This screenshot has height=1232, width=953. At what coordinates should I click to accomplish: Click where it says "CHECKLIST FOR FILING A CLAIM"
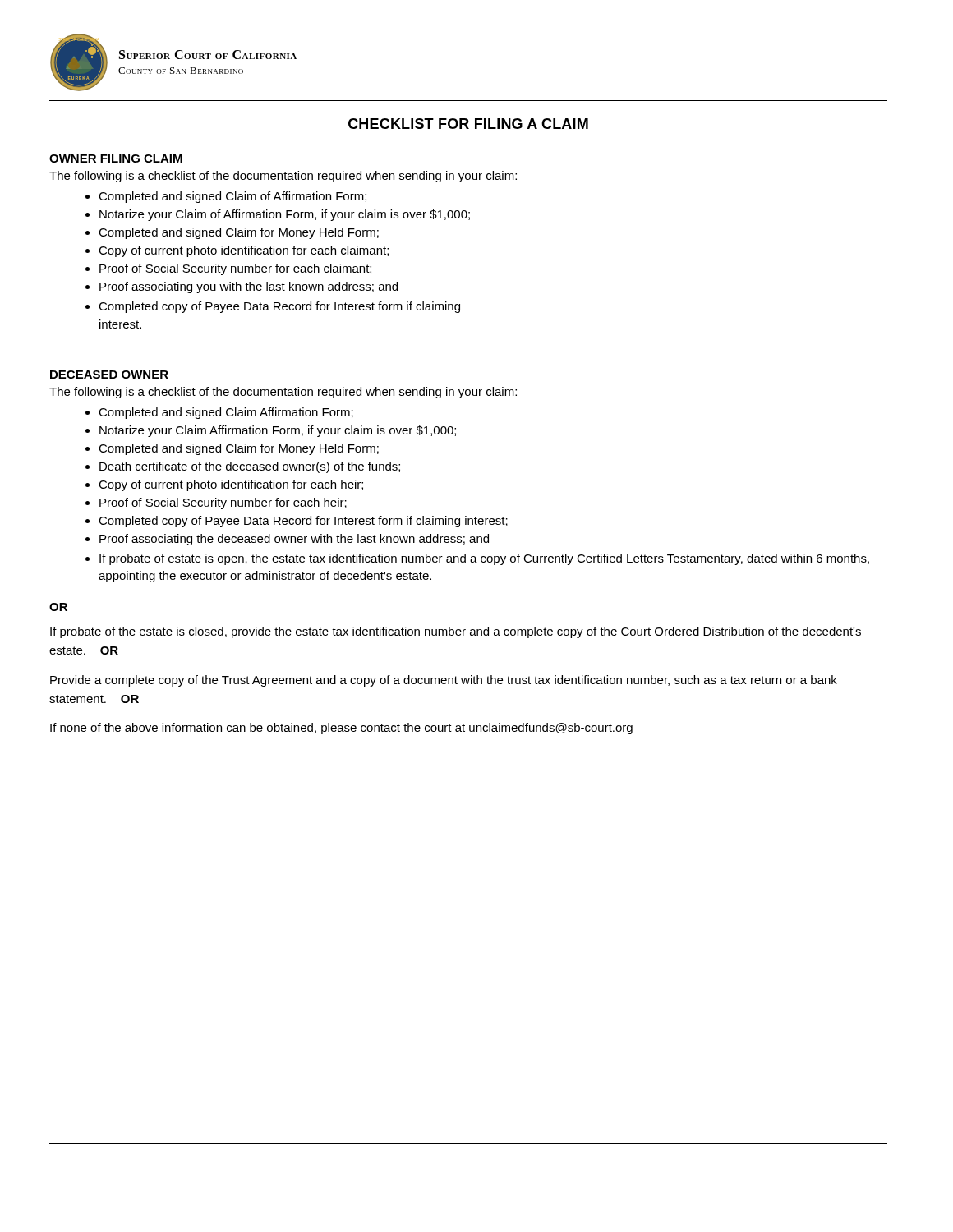click(468, 124)
